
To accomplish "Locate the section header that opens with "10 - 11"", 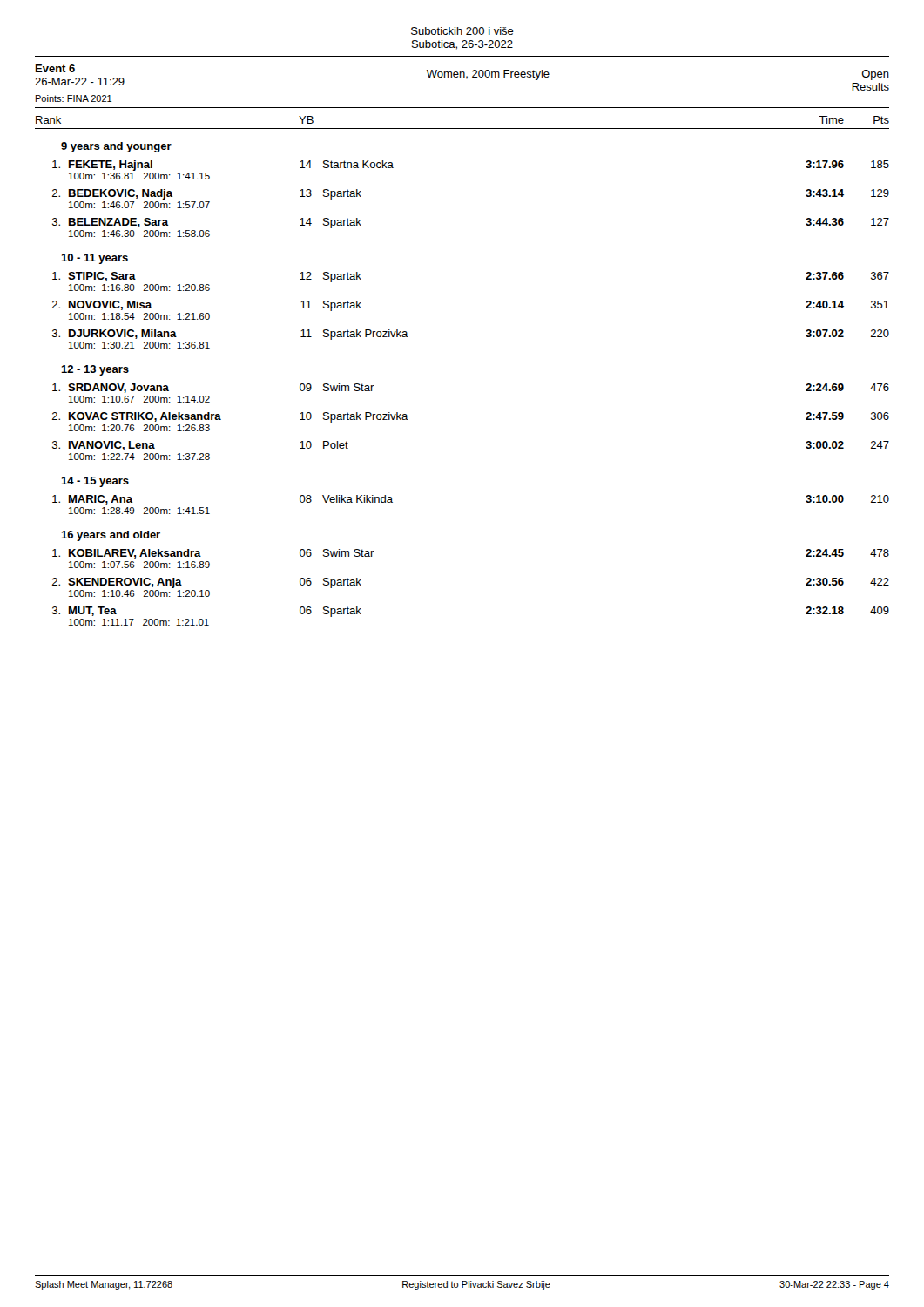I will (x=95, y=257).
